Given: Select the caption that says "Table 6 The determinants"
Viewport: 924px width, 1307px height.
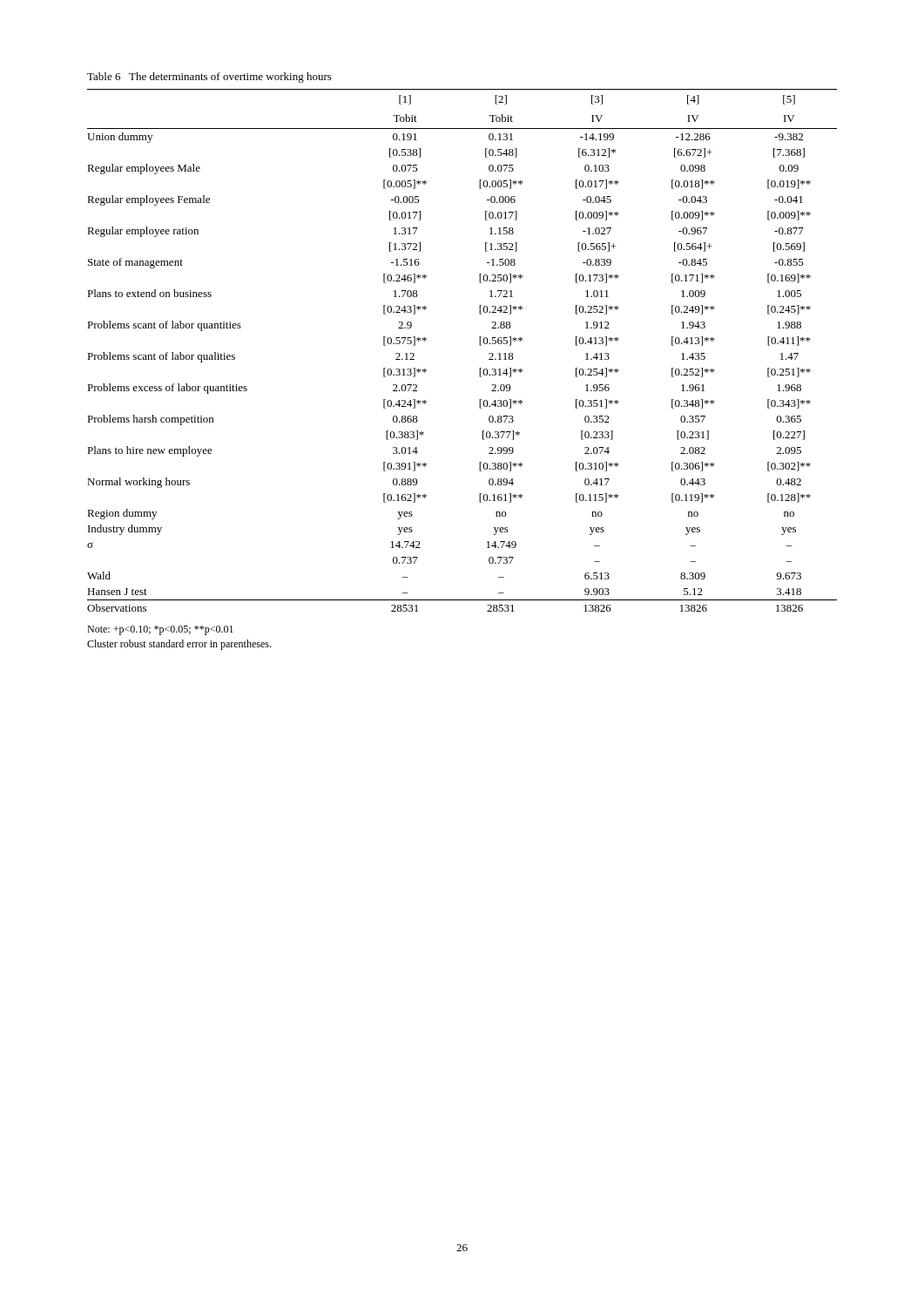Looking at the screenshot, I should [209, 76].
